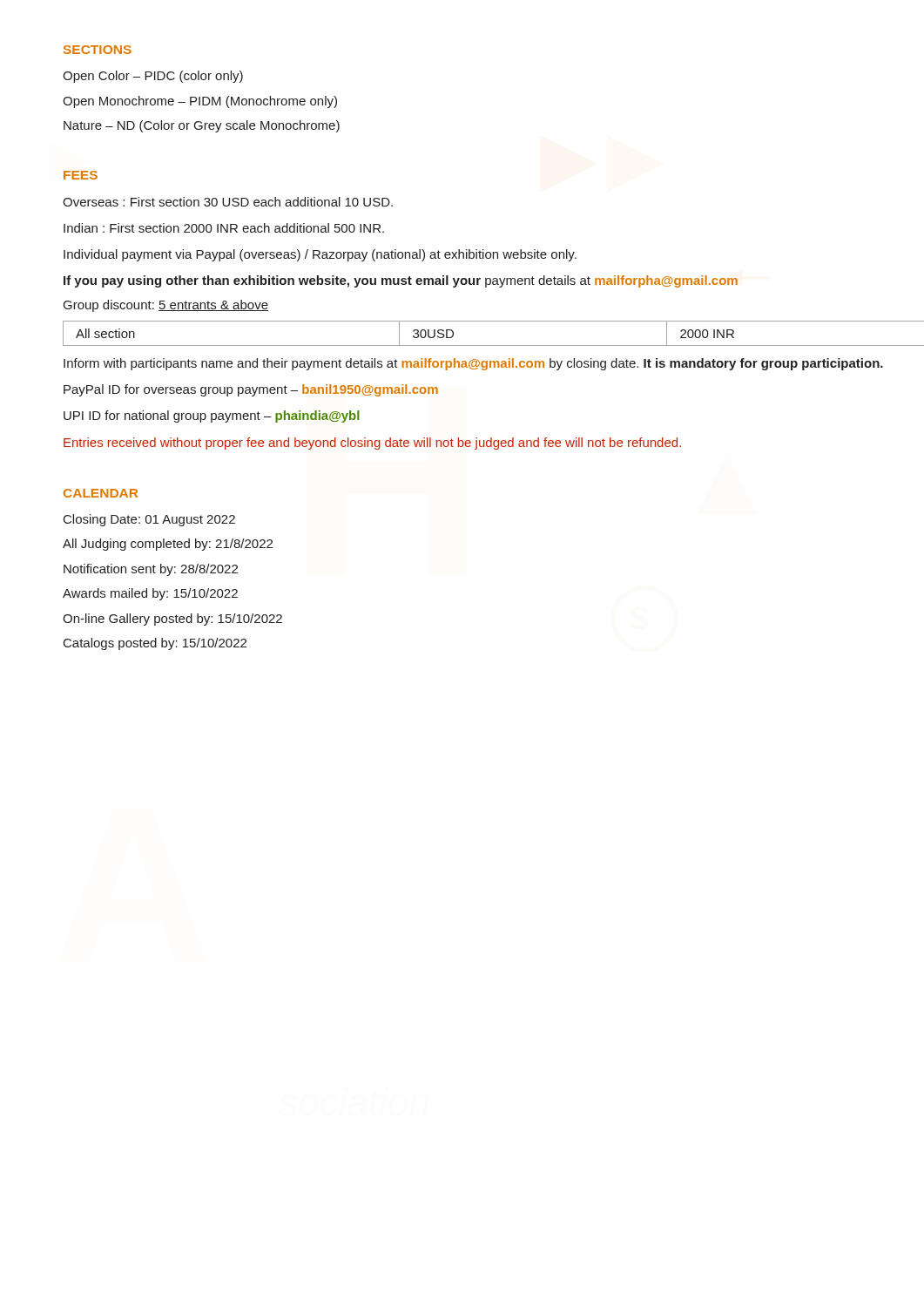Image resolution: width=924 pixels, height=1307 pixels.
Task: Click where it says "Open Color – PIDC (color only)"
Action: 153,75
